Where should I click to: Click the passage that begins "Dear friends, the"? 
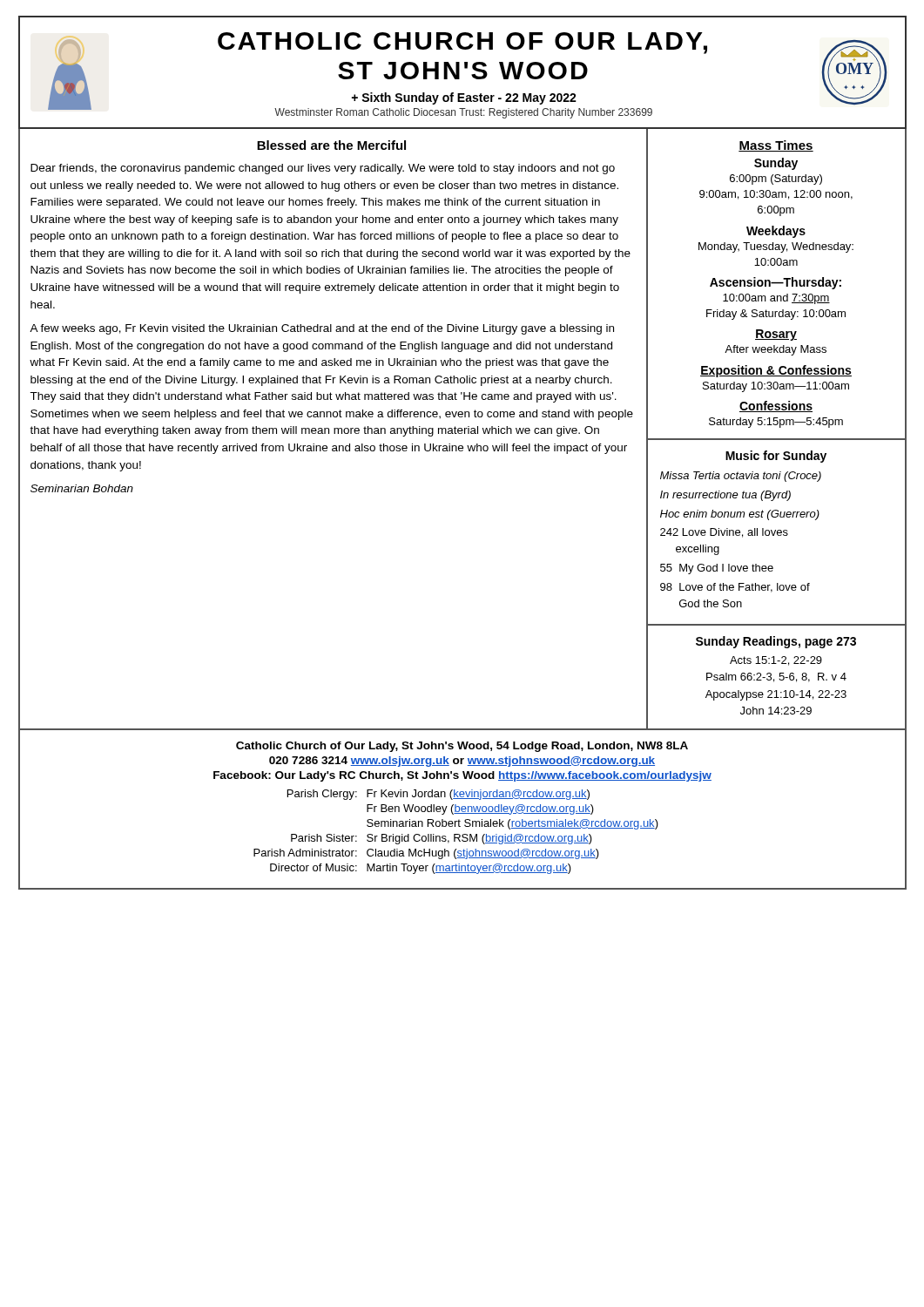332,328
